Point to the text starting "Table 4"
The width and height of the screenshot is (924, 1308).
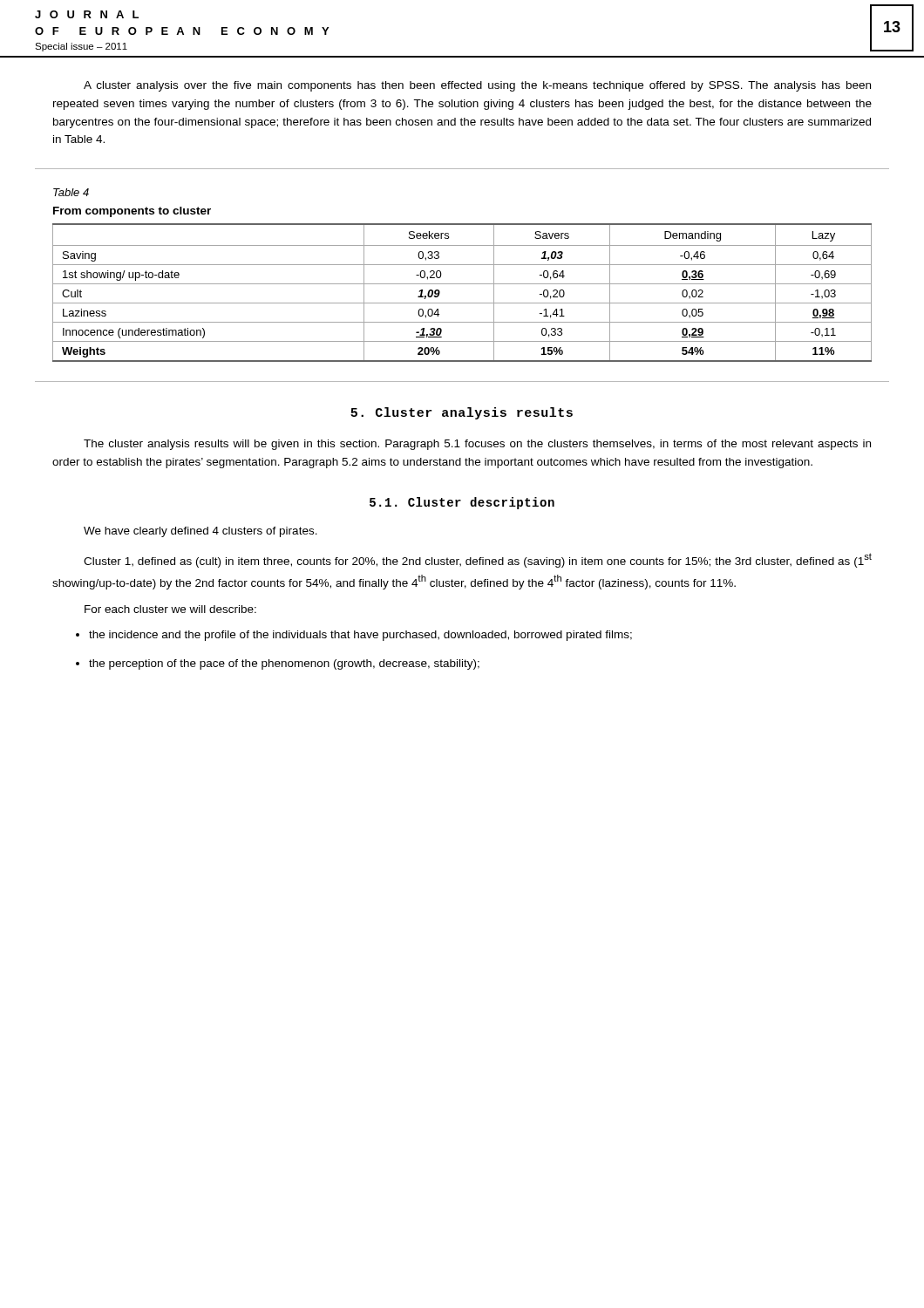pos(71,193)
